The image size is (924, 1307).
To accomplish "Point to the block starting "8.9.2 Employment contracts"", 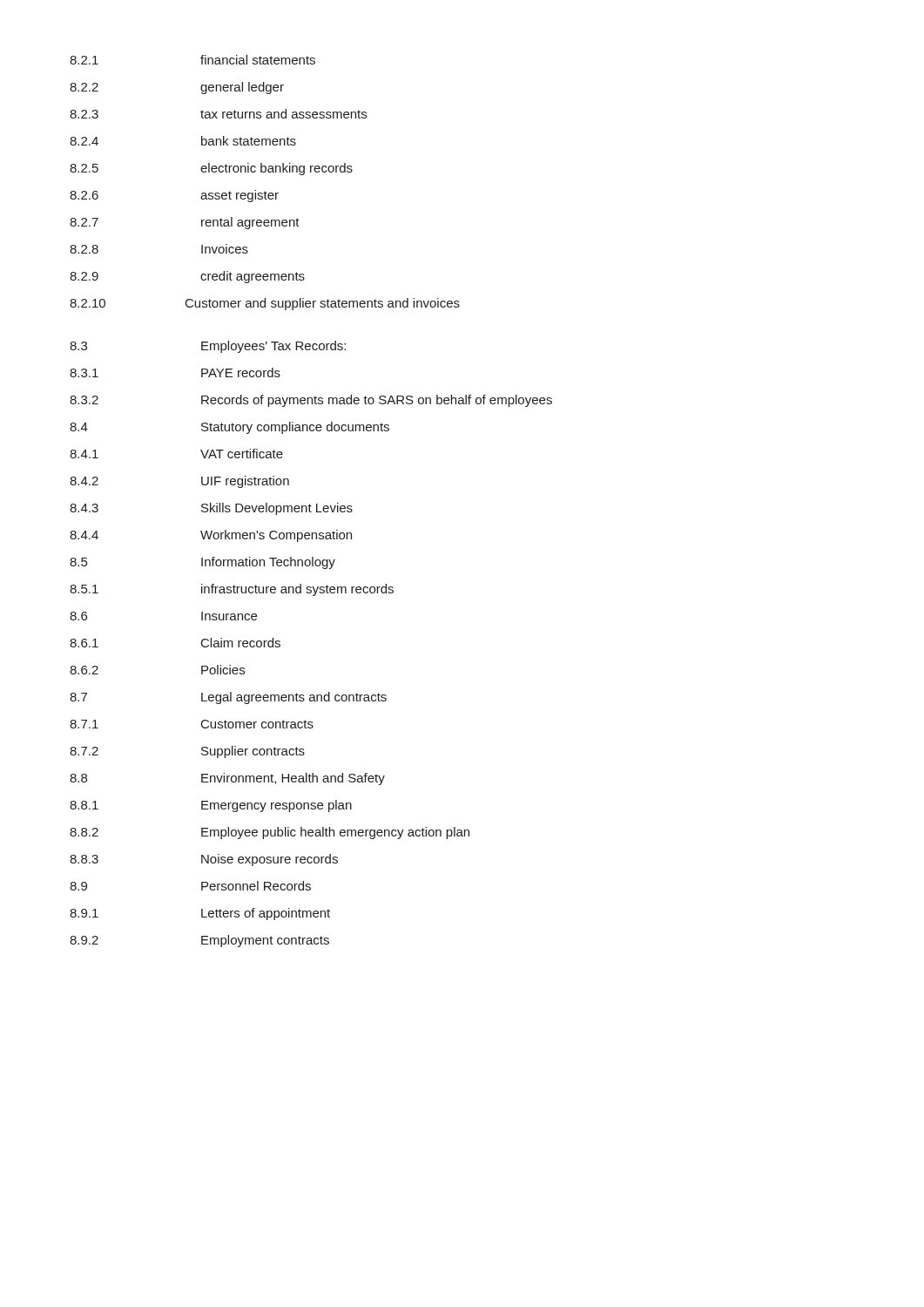I will (x=200, y=940).
